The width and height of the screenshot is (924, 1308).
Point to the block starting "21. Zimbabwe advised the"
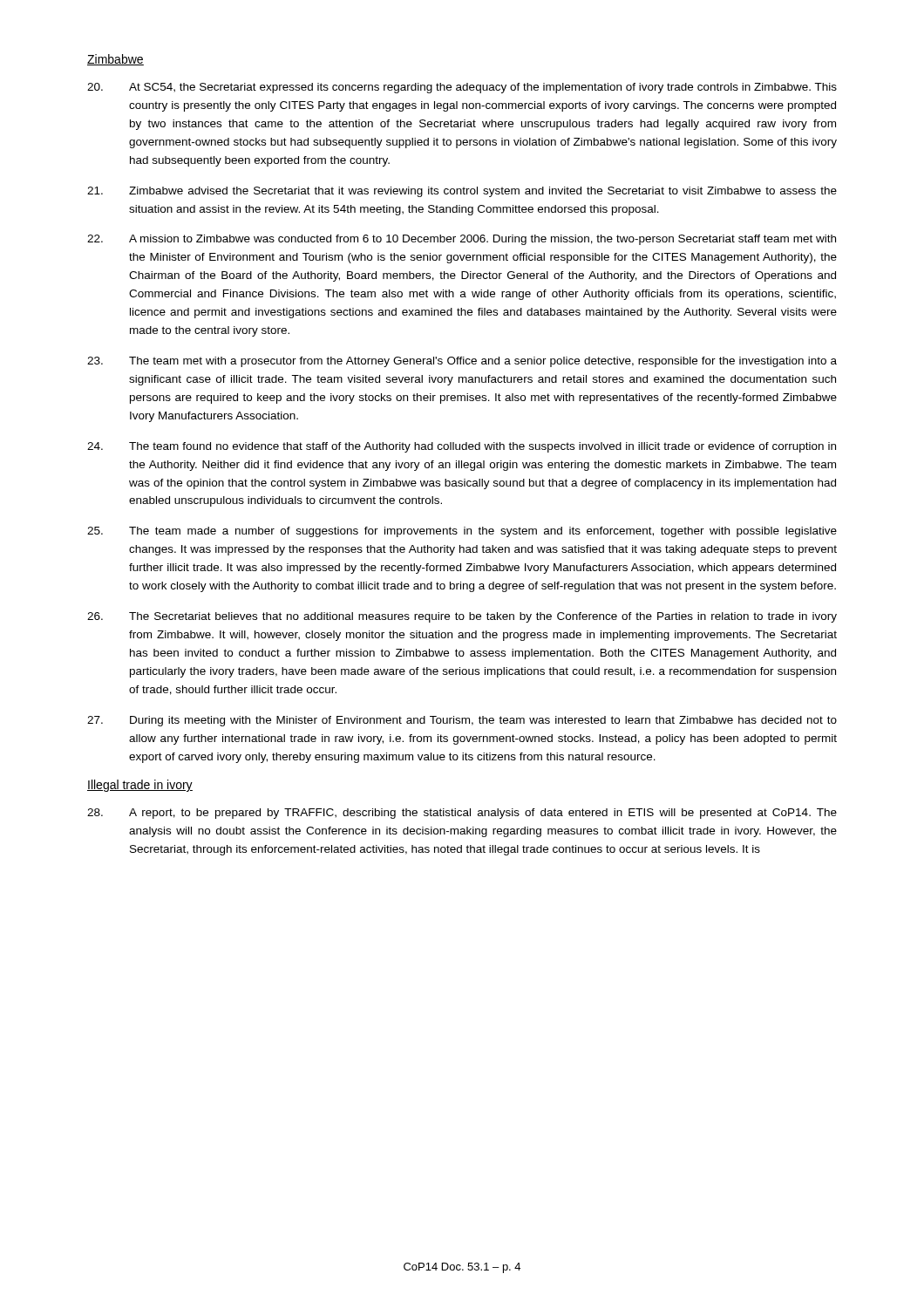[462, 200]
